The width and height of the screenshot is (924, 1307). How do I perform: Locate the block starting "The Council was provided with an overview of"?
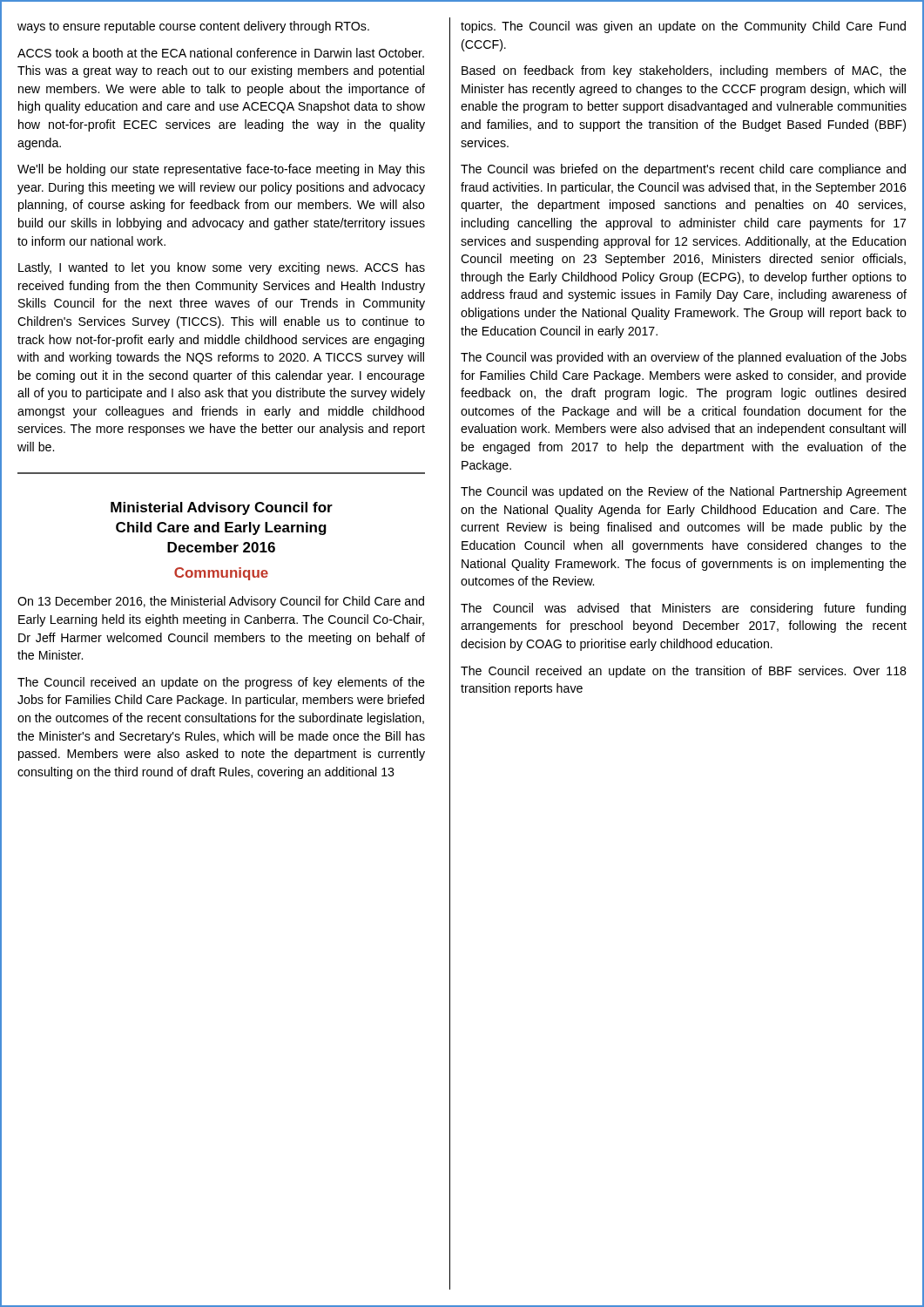pos(684,411)
